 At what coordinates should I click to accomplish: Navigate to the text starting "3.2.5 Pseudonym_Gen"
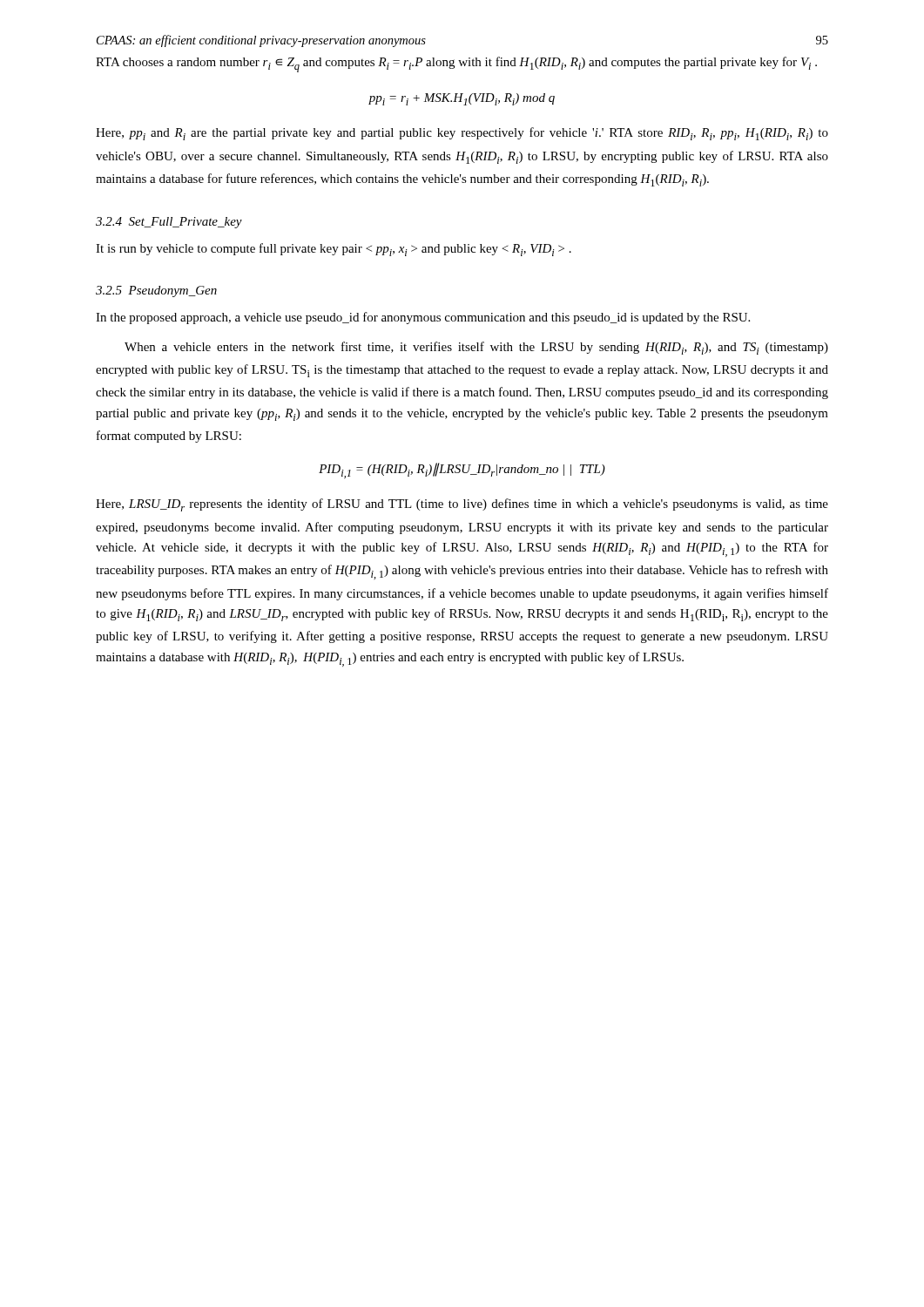click(156, 291)
